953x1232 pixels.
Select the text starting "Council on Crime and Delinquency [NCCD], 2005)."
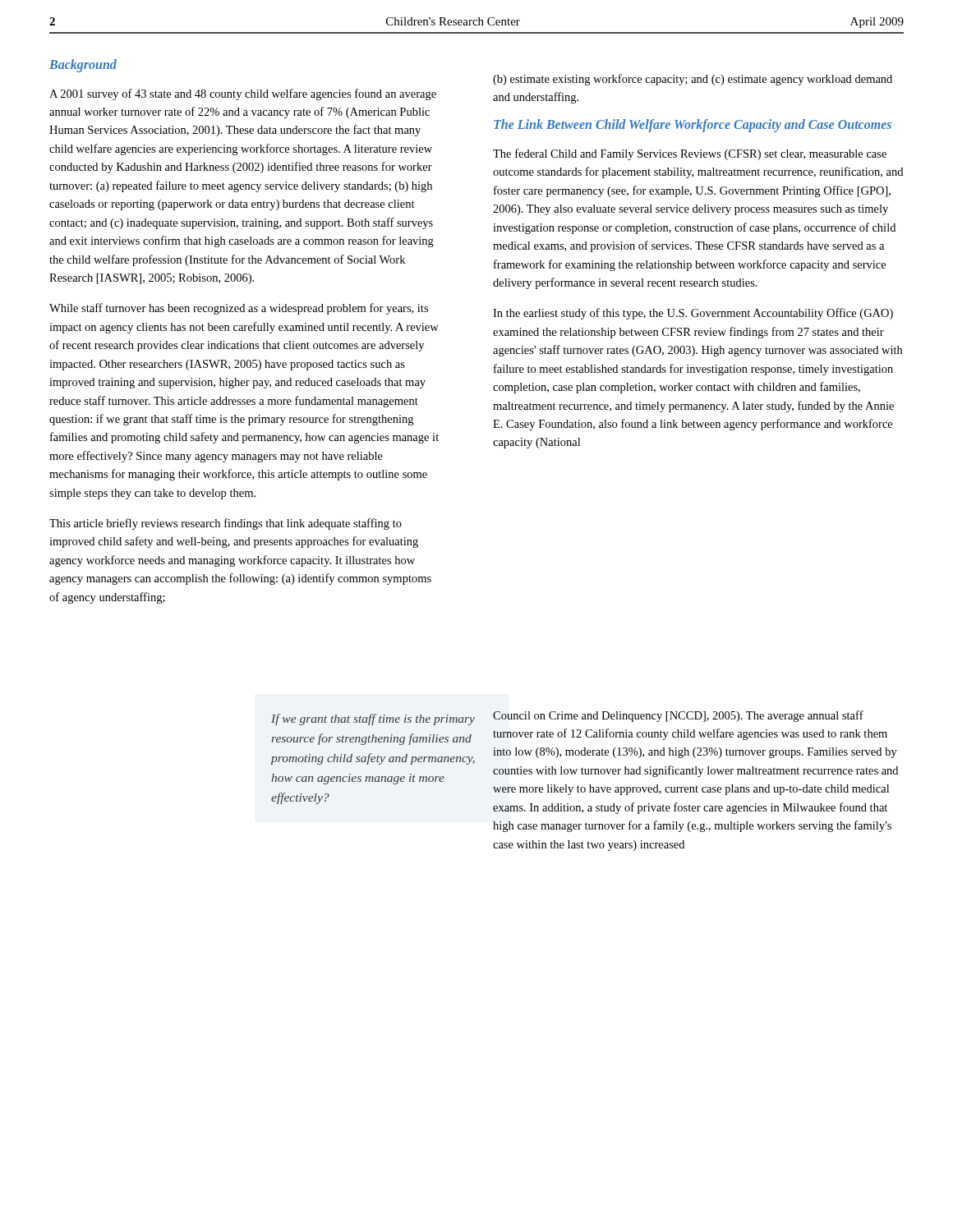tap(698, 780)
